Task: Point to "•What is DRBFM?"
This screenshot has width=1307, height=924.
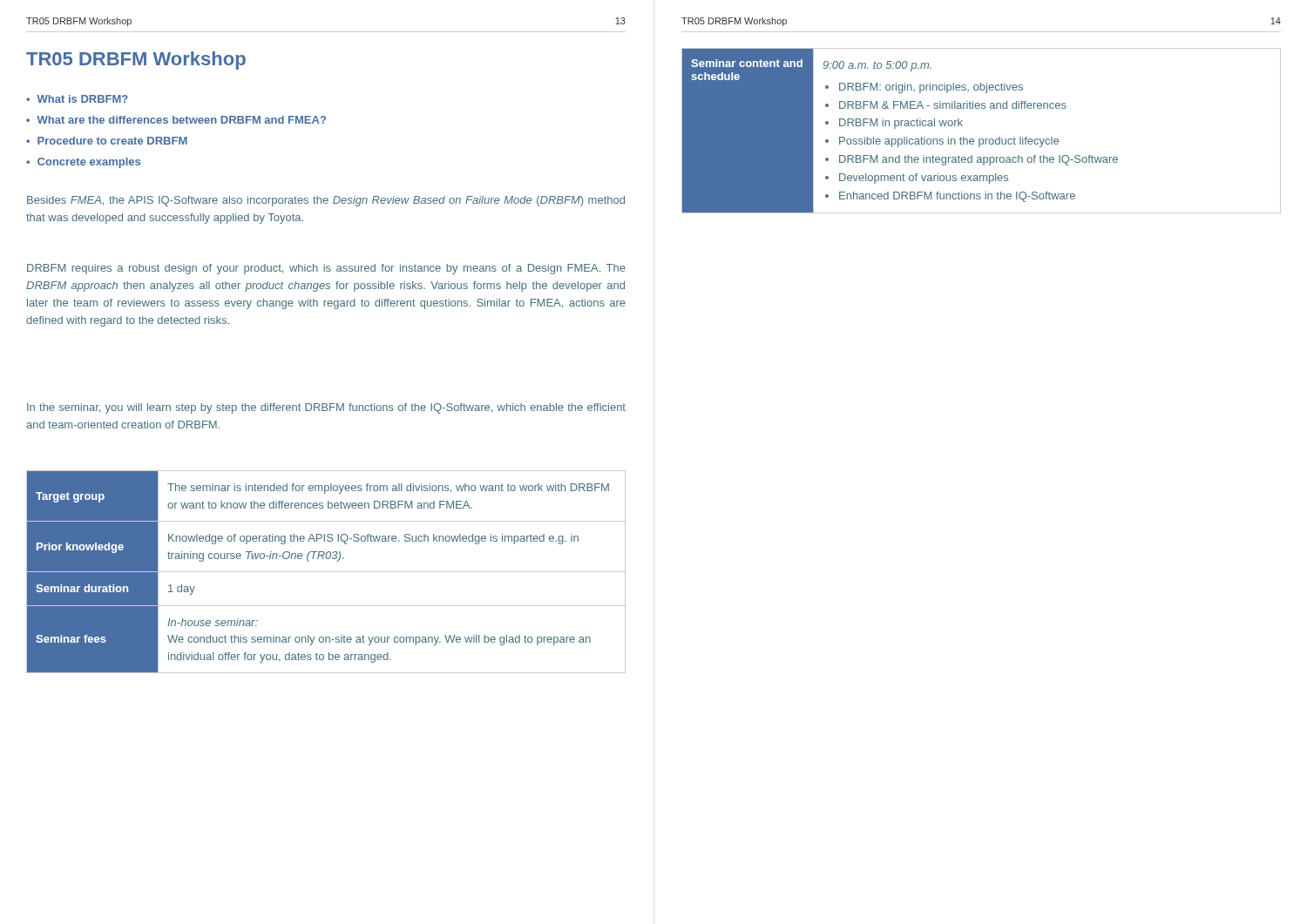Action: [x=77, y=99]
